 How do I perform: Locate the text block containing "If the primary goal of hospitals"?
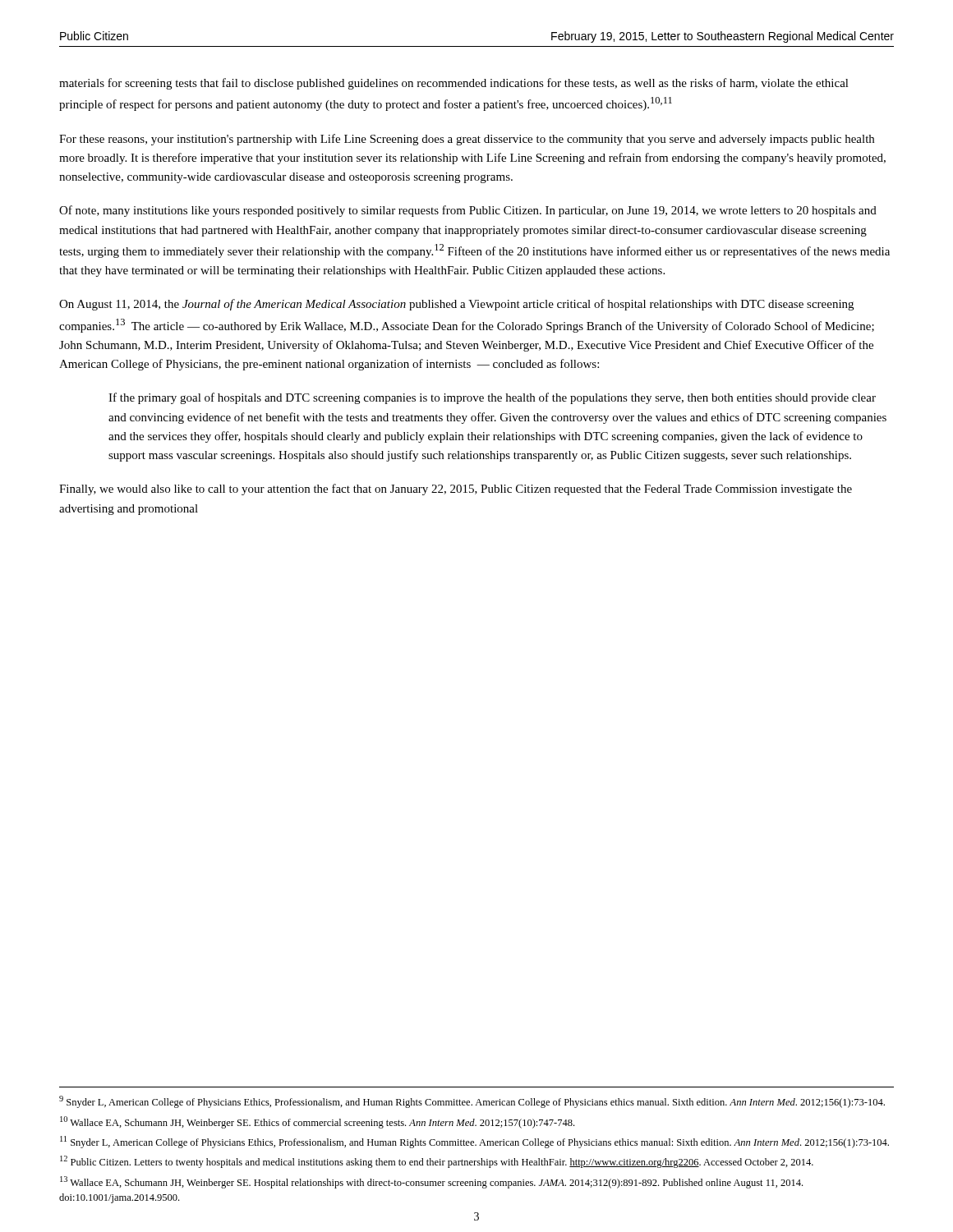tap(498, 426)
